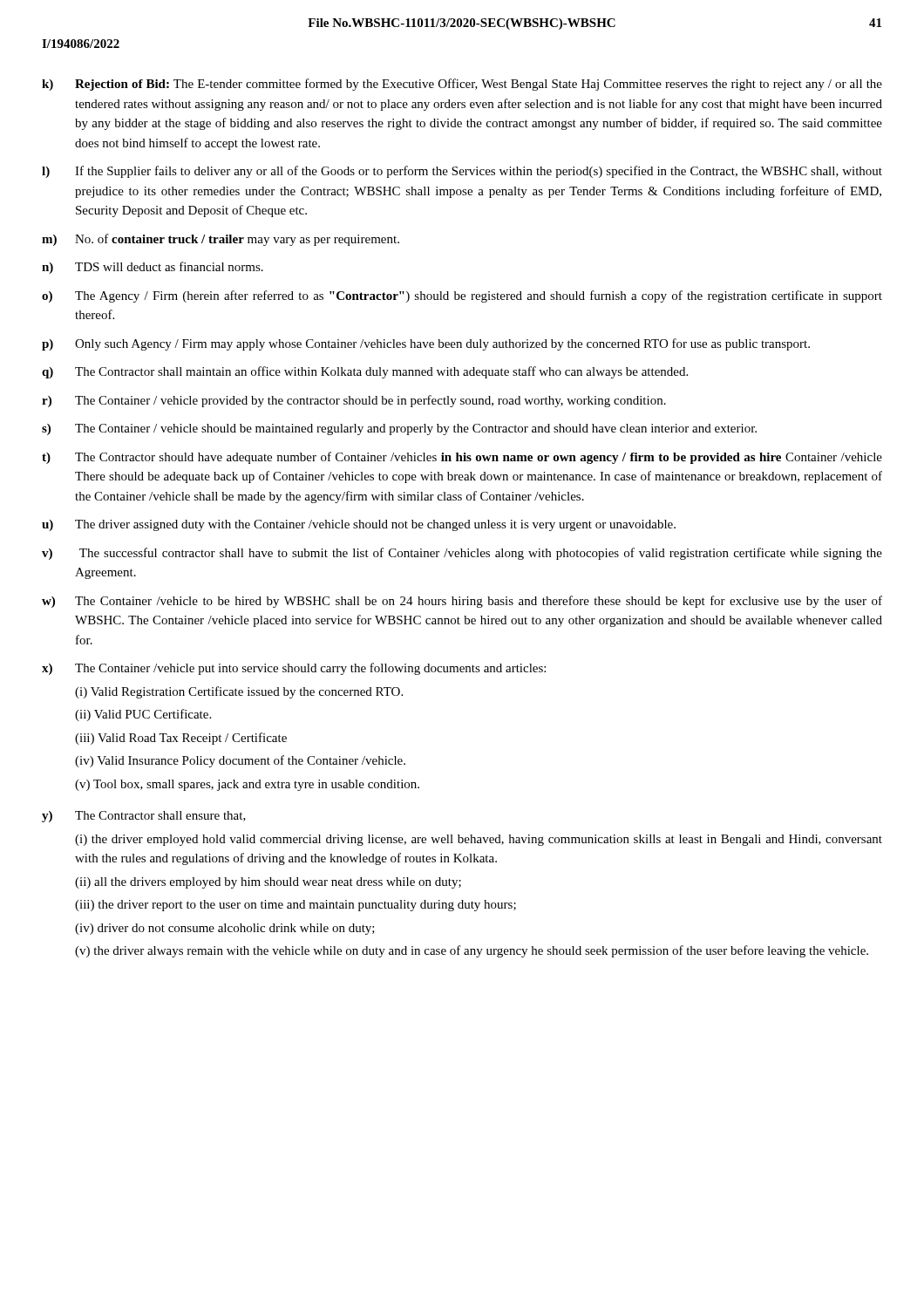Click on the text block starting "p) Only such Agency / Firm may"
Image resolution: width=924 pixels, height=1308 pixels.
462,343
